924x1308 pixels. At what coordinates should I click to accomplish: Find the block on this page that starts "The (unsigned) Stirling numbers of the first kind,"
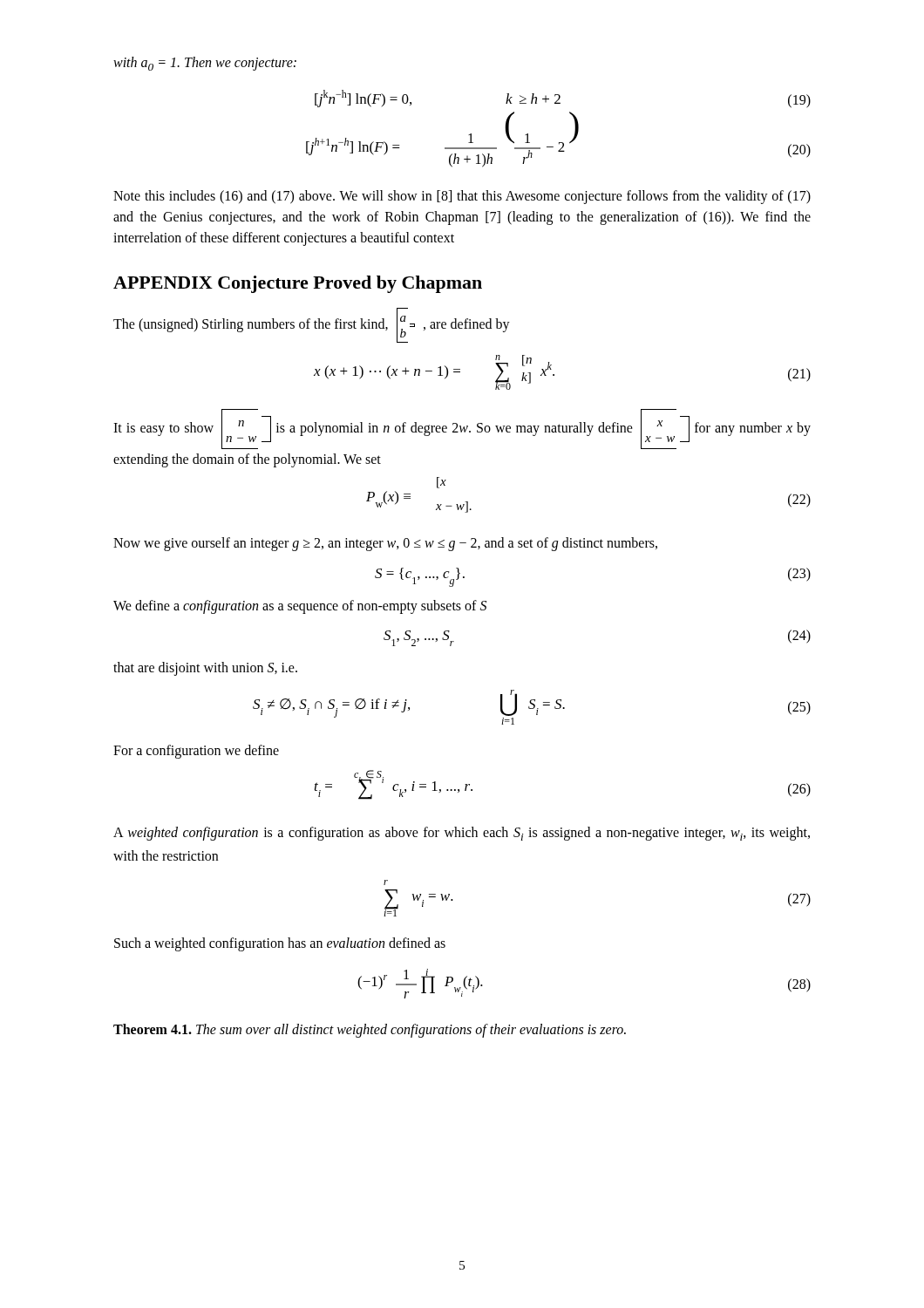tap(311, 325)
